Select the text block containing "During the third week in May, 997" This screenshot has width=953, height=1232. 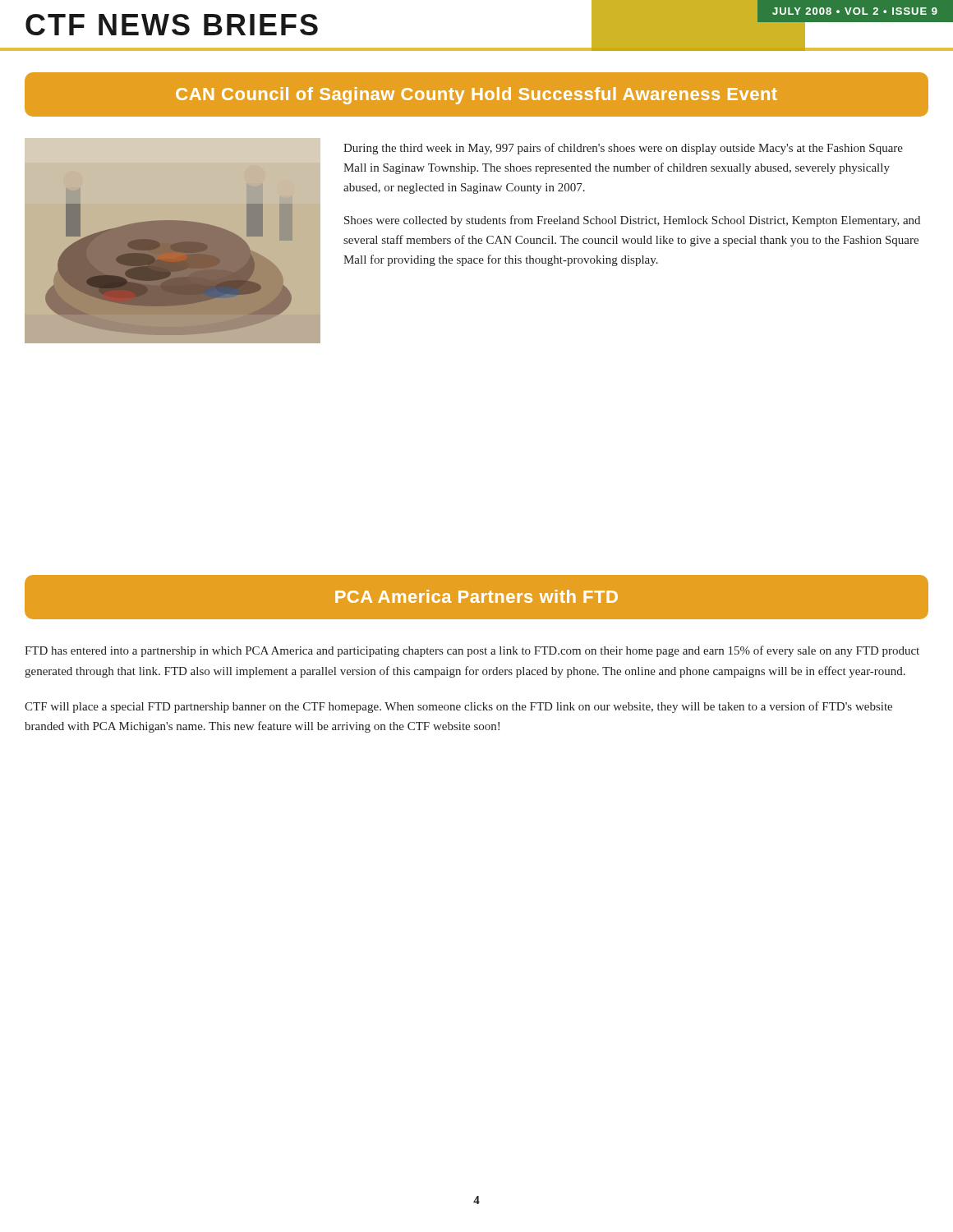point(623,149)
